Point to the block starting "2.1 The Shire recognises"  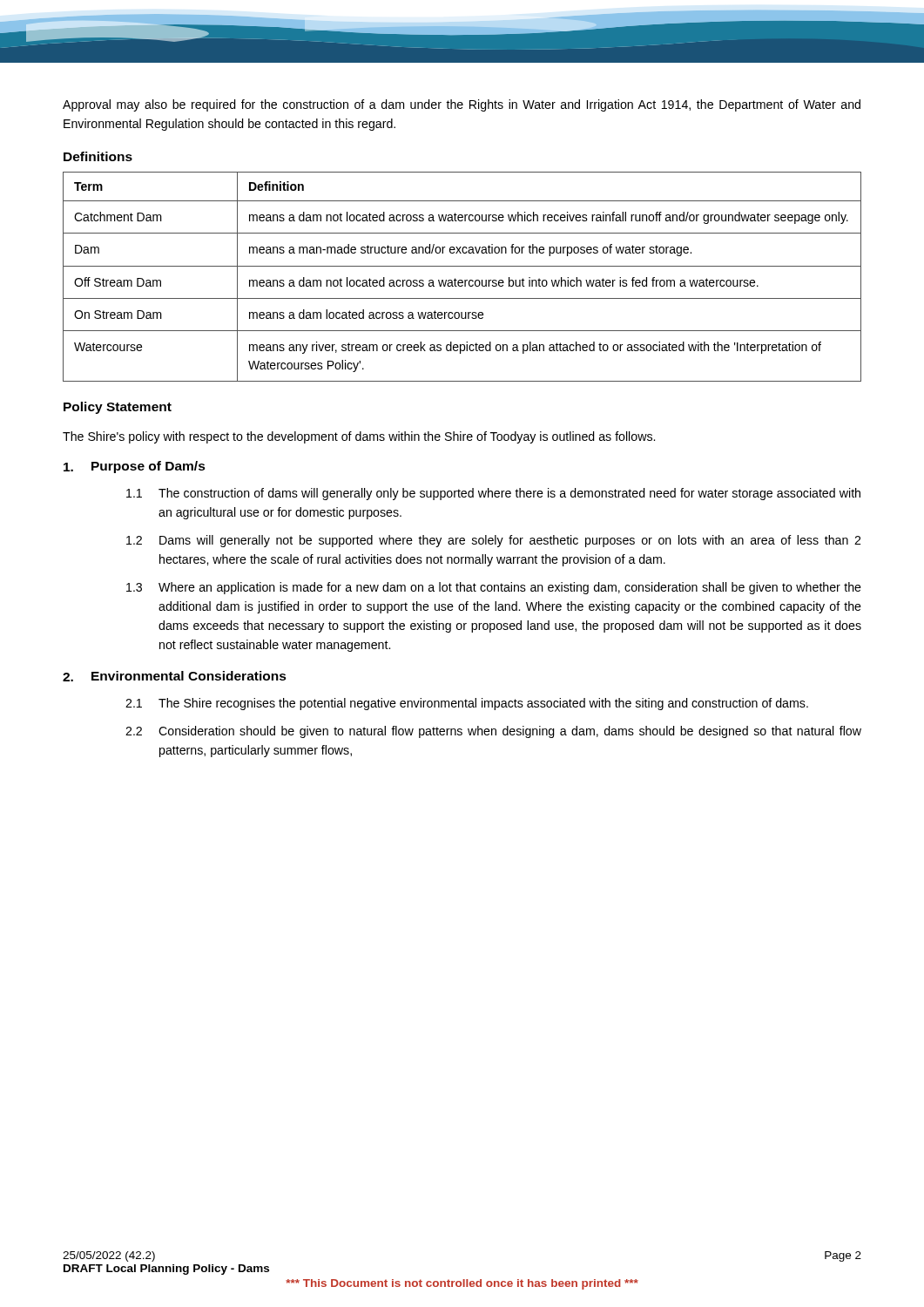point(493,703)
